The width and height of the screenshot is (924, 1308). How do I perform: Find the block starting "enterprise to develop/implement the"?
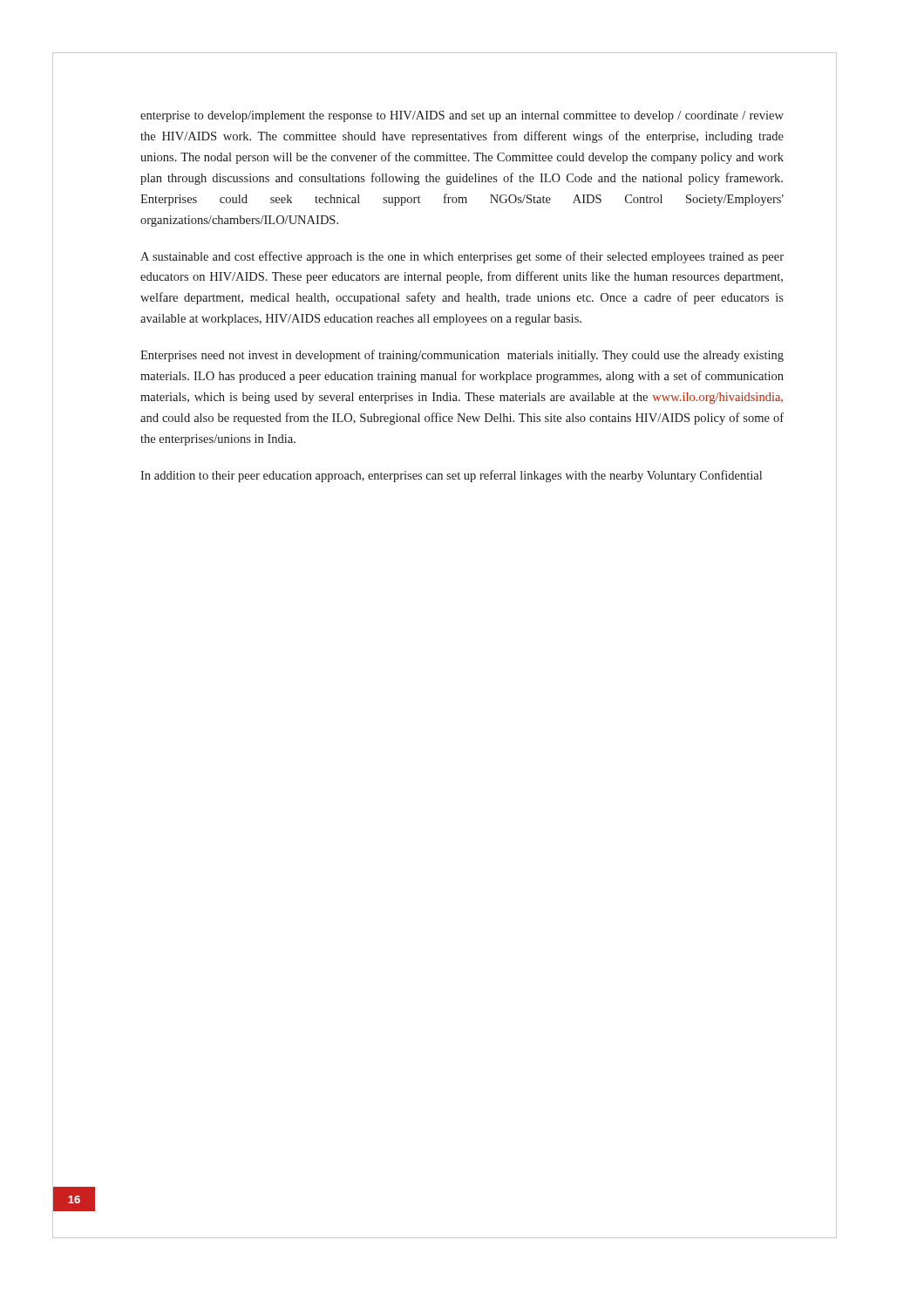(462, 167)
